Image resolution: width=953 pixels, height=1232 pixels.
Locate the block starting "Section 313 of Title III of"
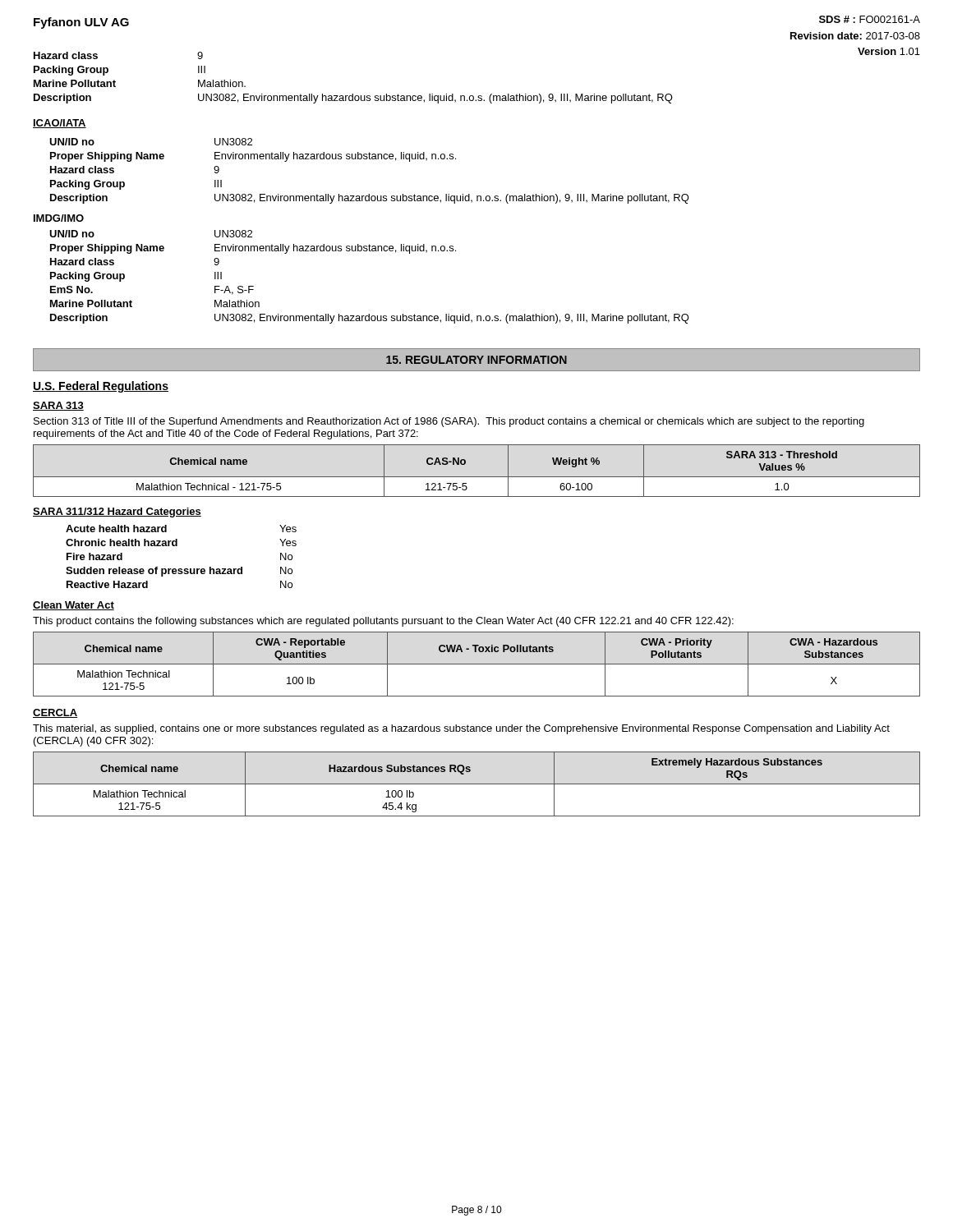coord(449,427)
